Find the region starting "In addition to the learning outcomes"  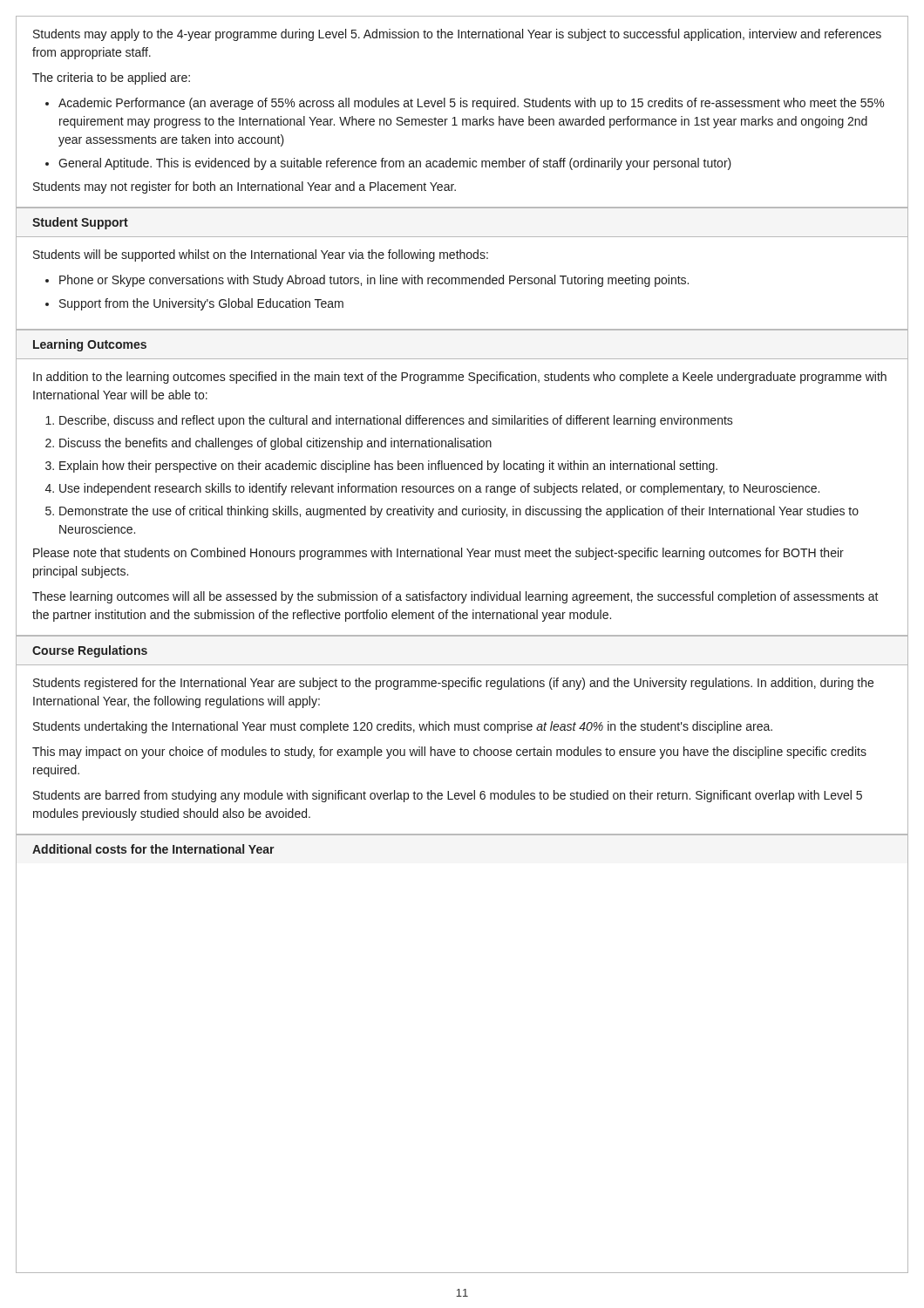(462, 386)
